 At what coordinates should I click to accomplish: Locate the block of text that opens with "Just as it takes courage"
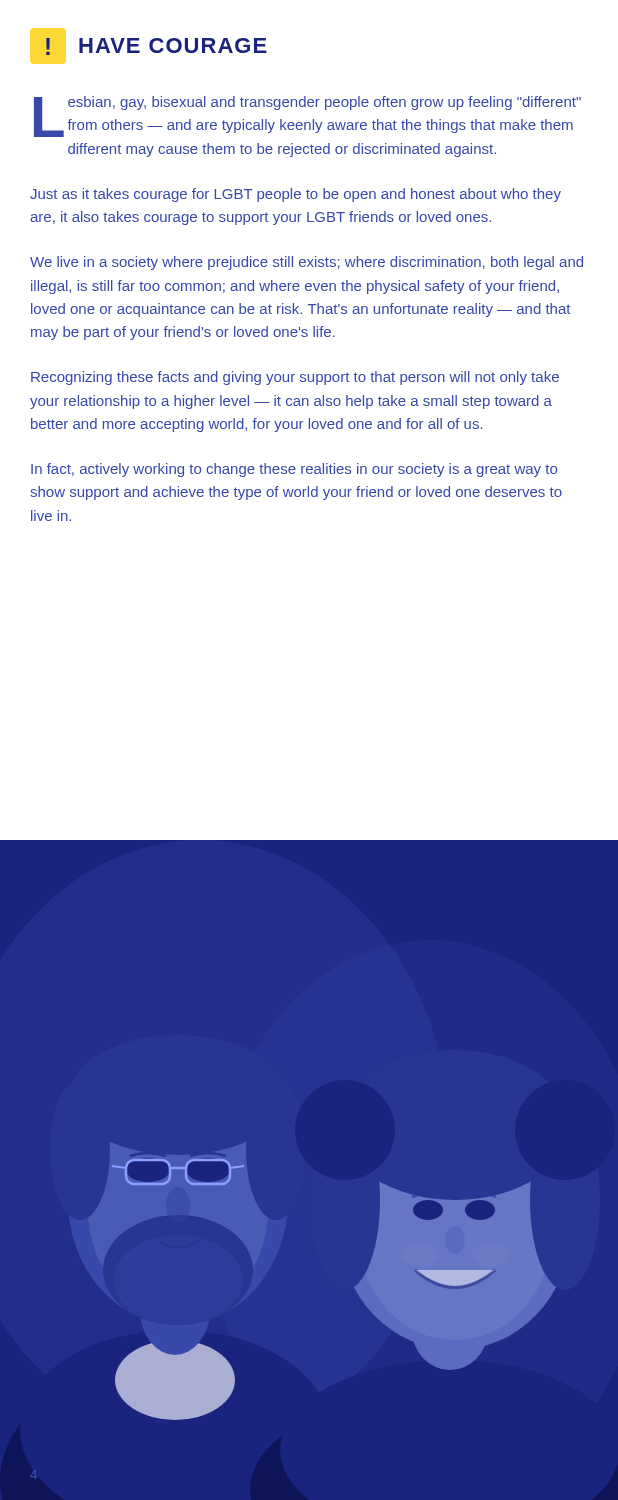tap(295, 205)
